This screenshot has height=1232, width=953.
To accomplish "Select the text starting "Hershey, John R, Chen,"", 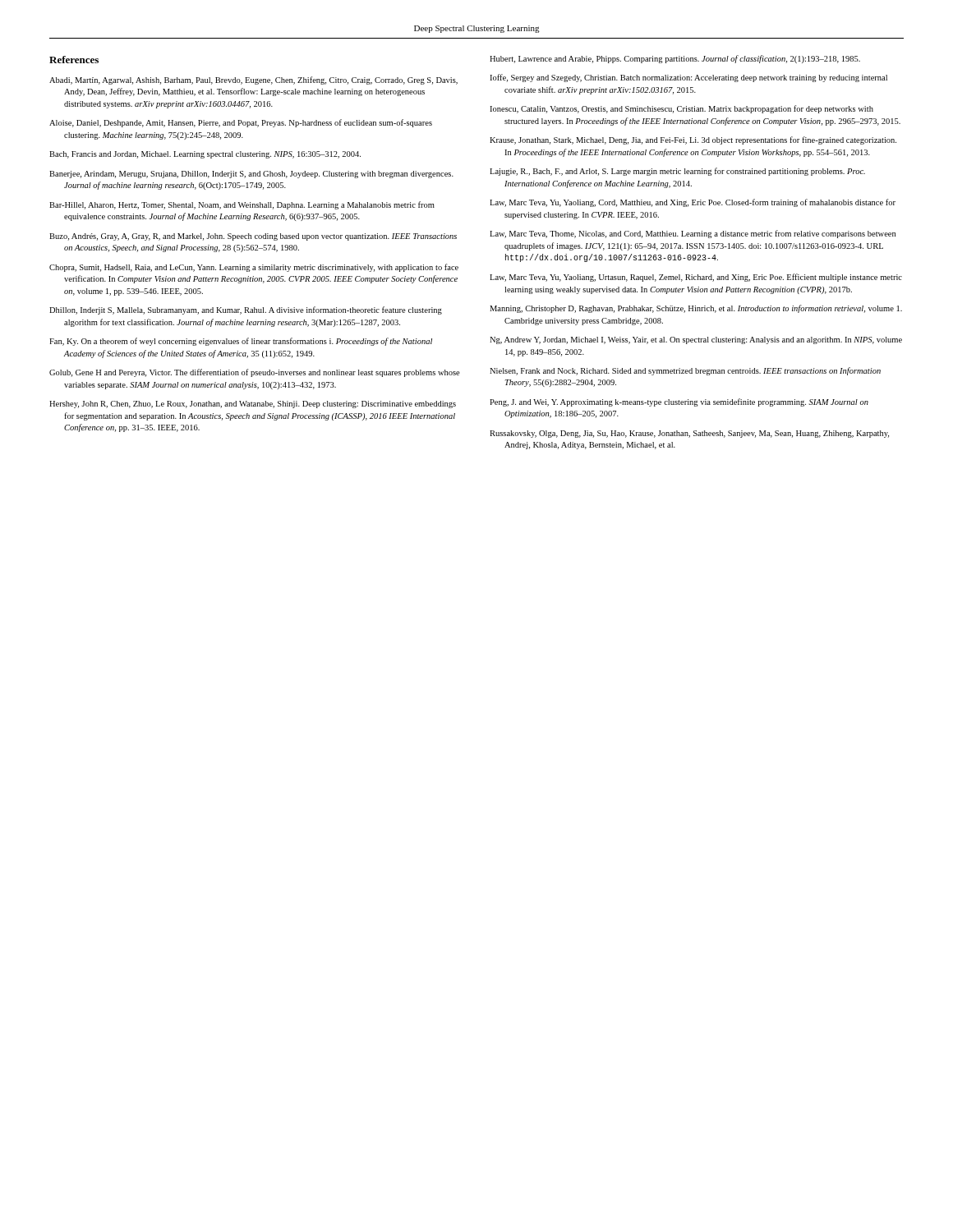I will click(x=253, y=416).
